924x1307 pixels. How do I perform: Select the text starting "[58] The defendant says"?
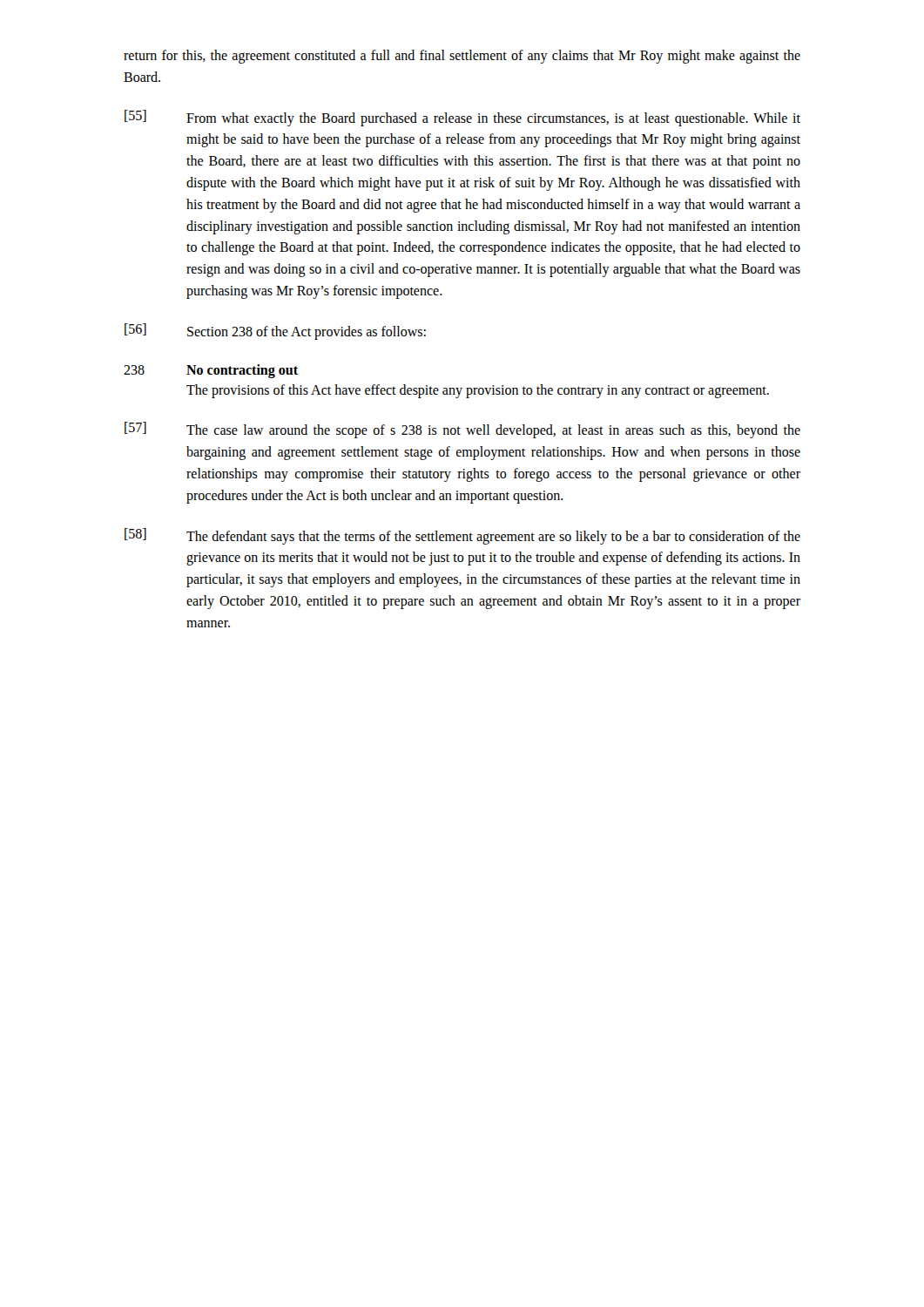pyautogui.click(x=462, y=580)
